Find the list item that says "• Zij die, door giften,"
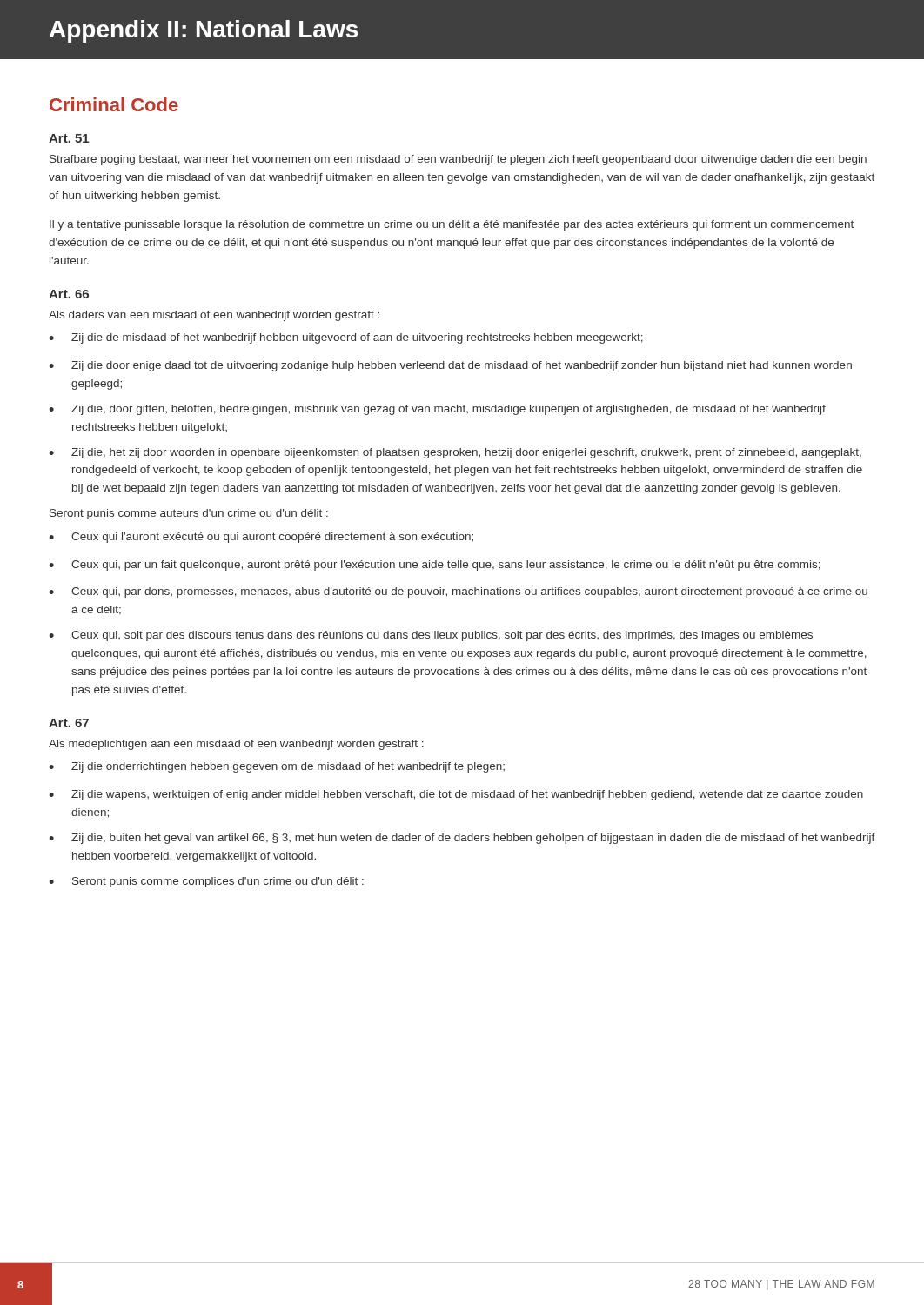The image size is (924, 1305). (462, 418)
